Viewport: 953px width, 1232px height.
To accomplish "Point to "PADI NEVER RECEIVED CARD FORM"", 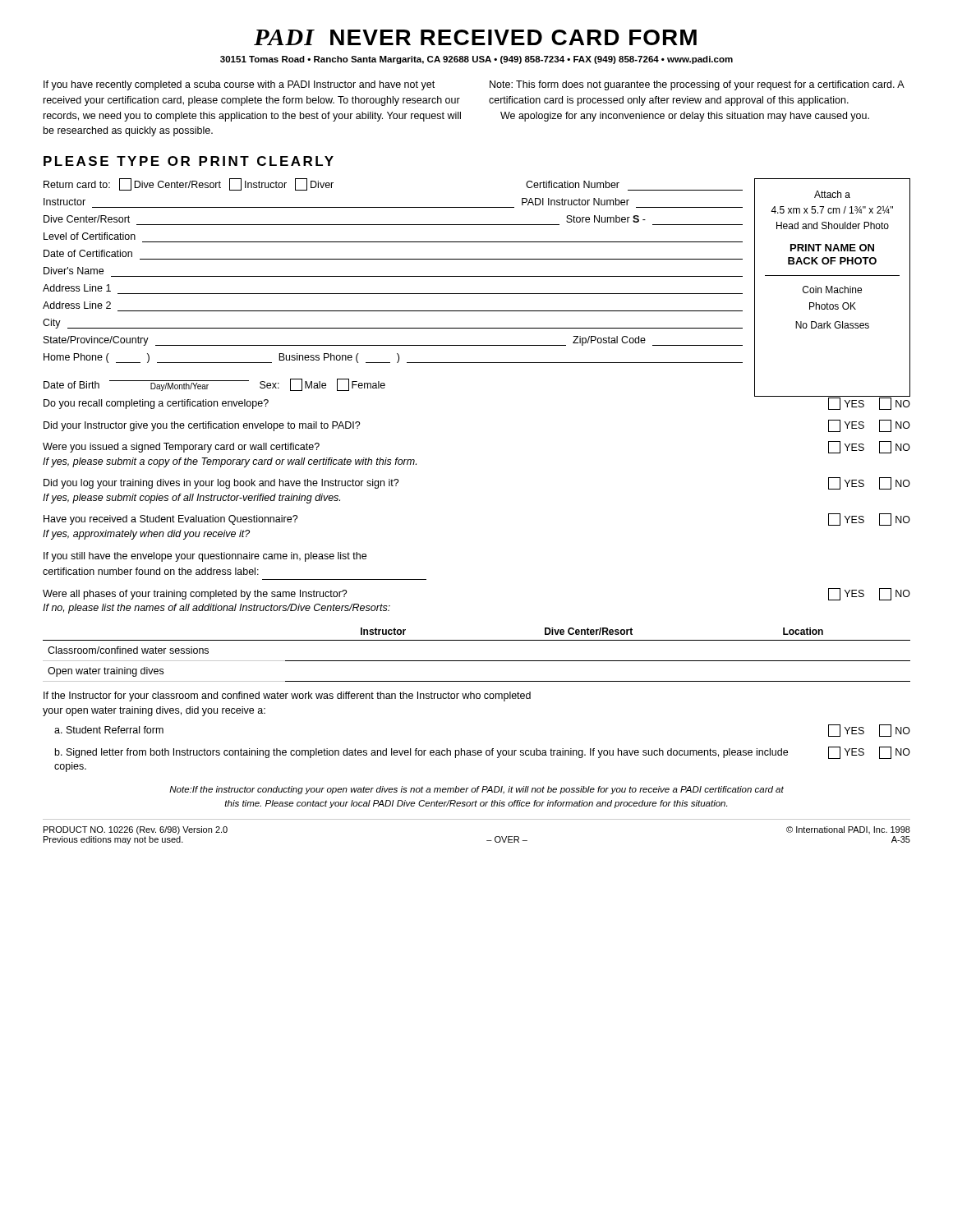I will point(476,37).
